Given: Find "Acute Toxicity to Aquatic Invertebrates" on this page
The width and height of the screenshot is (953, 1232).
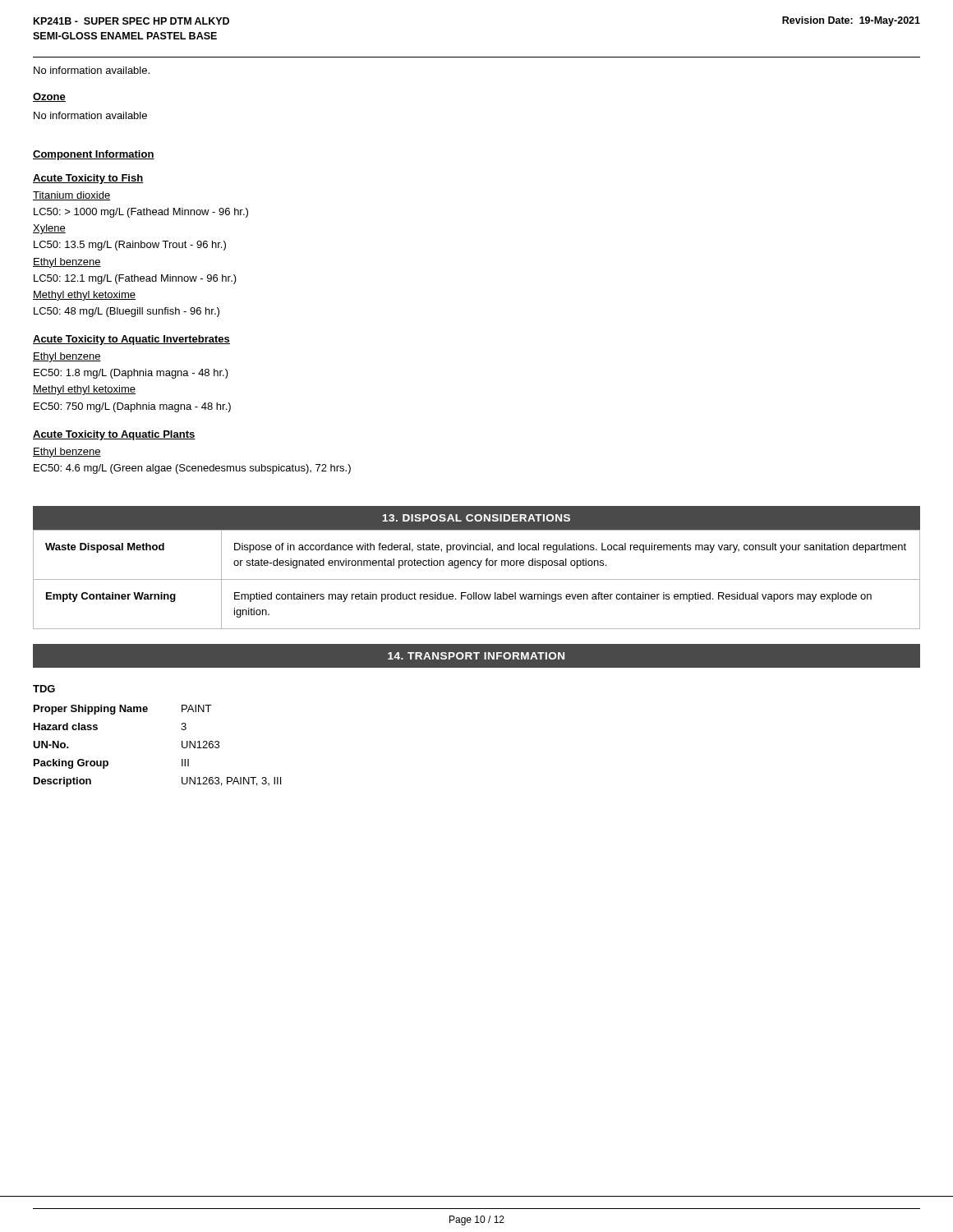Looking at the screenshot, I should tap(131, 339).
